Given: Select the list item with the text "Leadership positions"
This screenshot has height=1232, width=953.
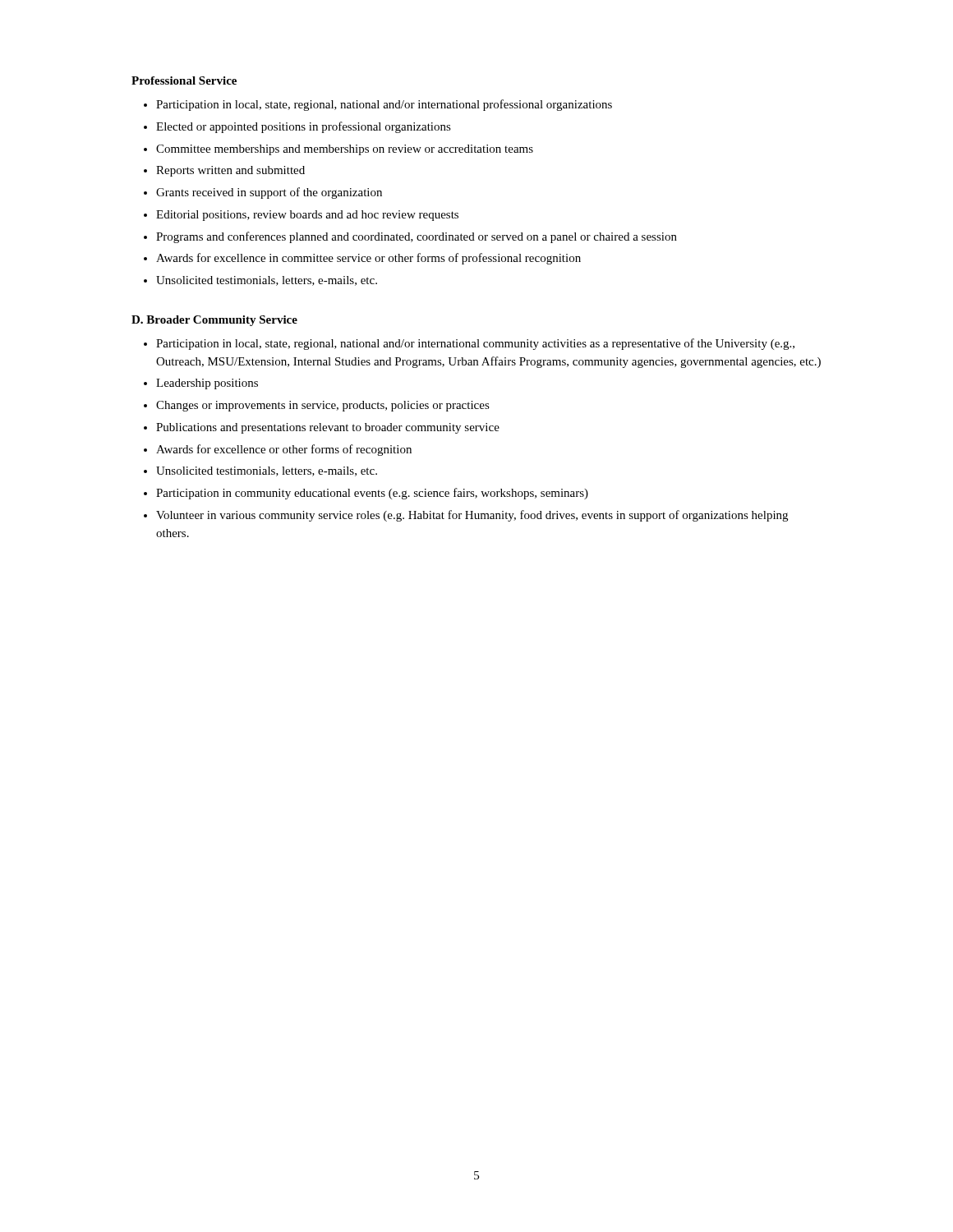Looking at the screenshot, I should click(207, 384).
